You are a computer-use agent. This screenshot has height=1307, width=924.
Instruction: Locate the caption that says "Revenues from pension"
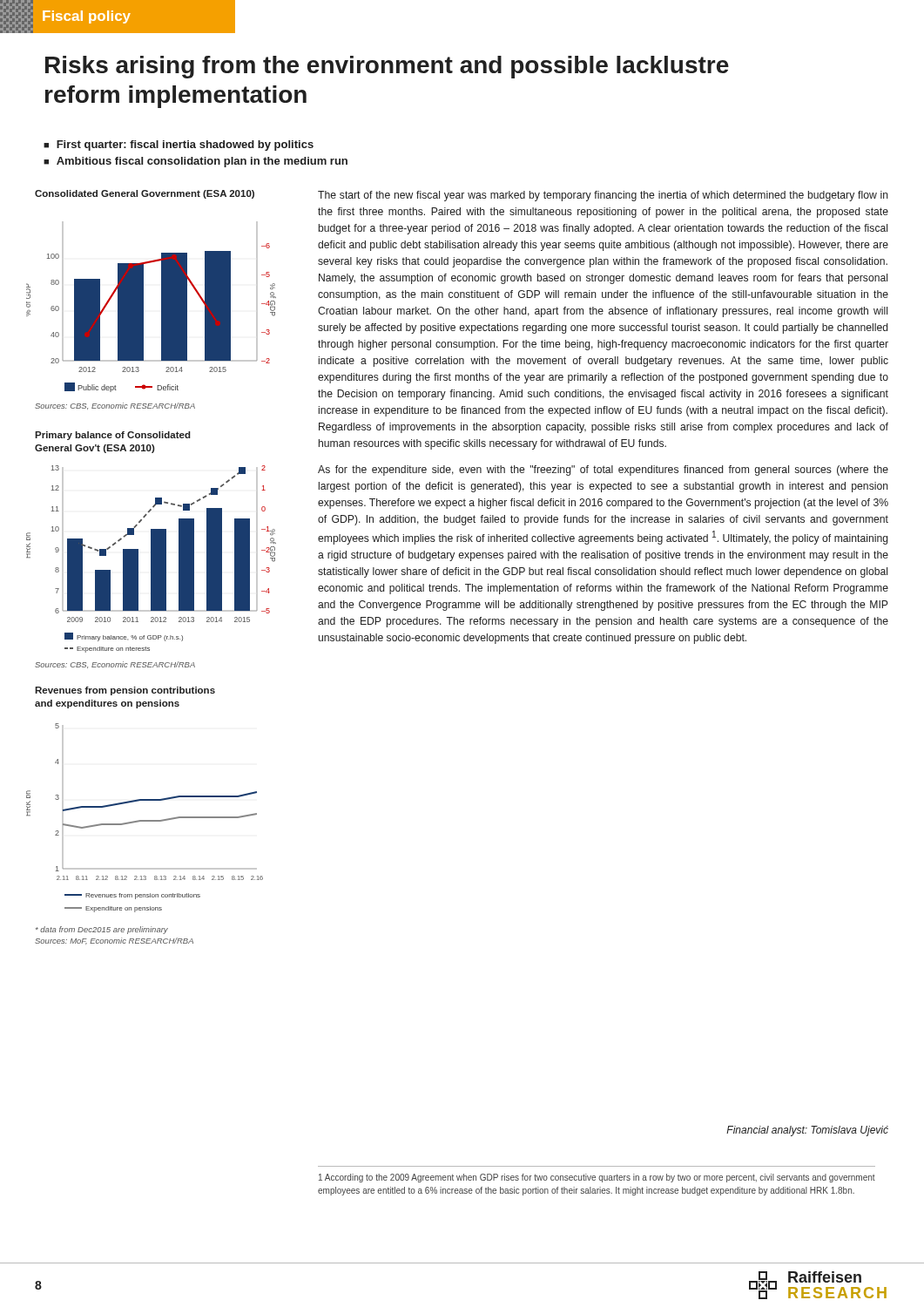pyautogui.click(x=125, y=697)
